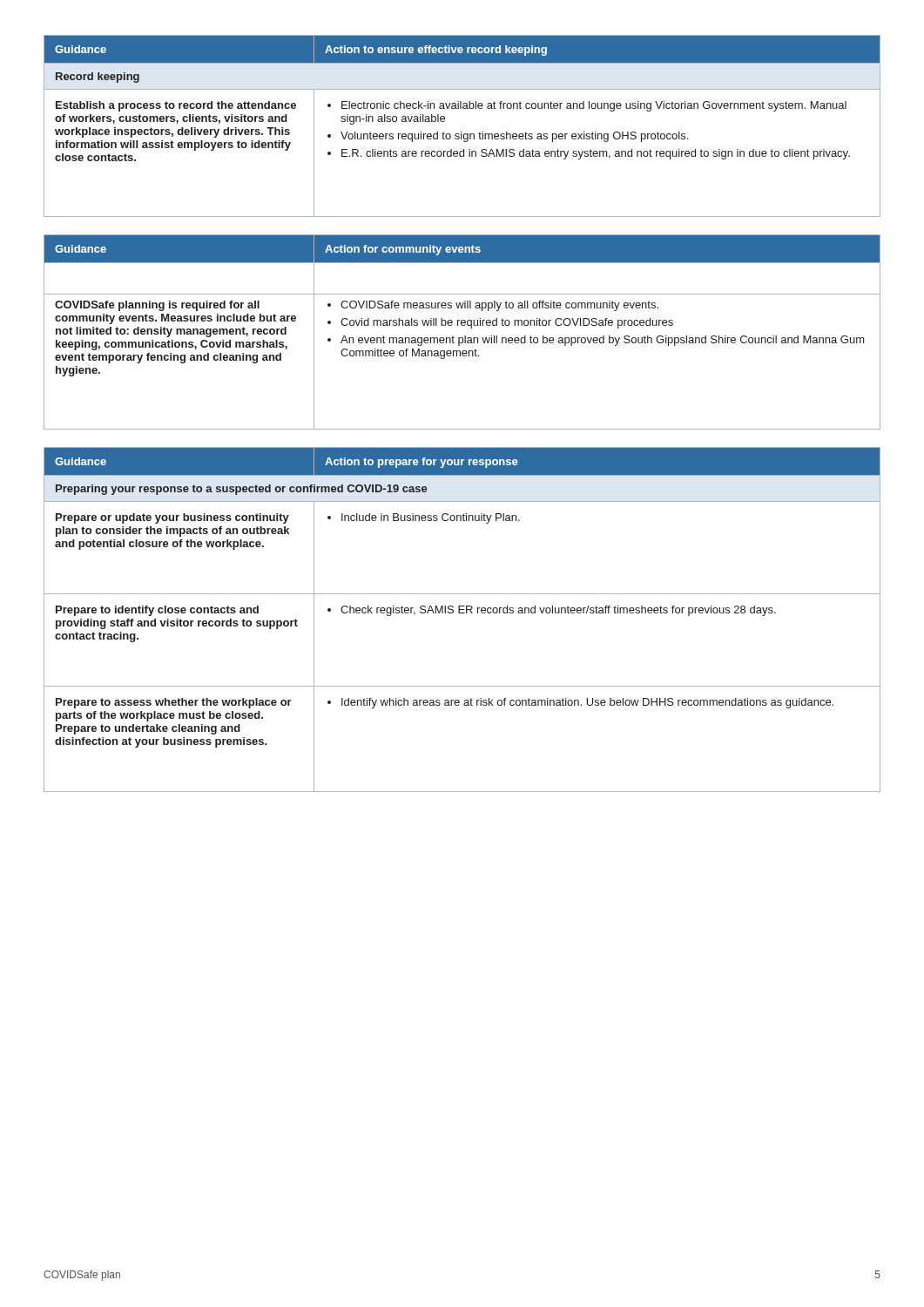Screen dimensions: 1307x924
Task: Click on the table containing "Identify which areas are at"
Action: (462, 620)
